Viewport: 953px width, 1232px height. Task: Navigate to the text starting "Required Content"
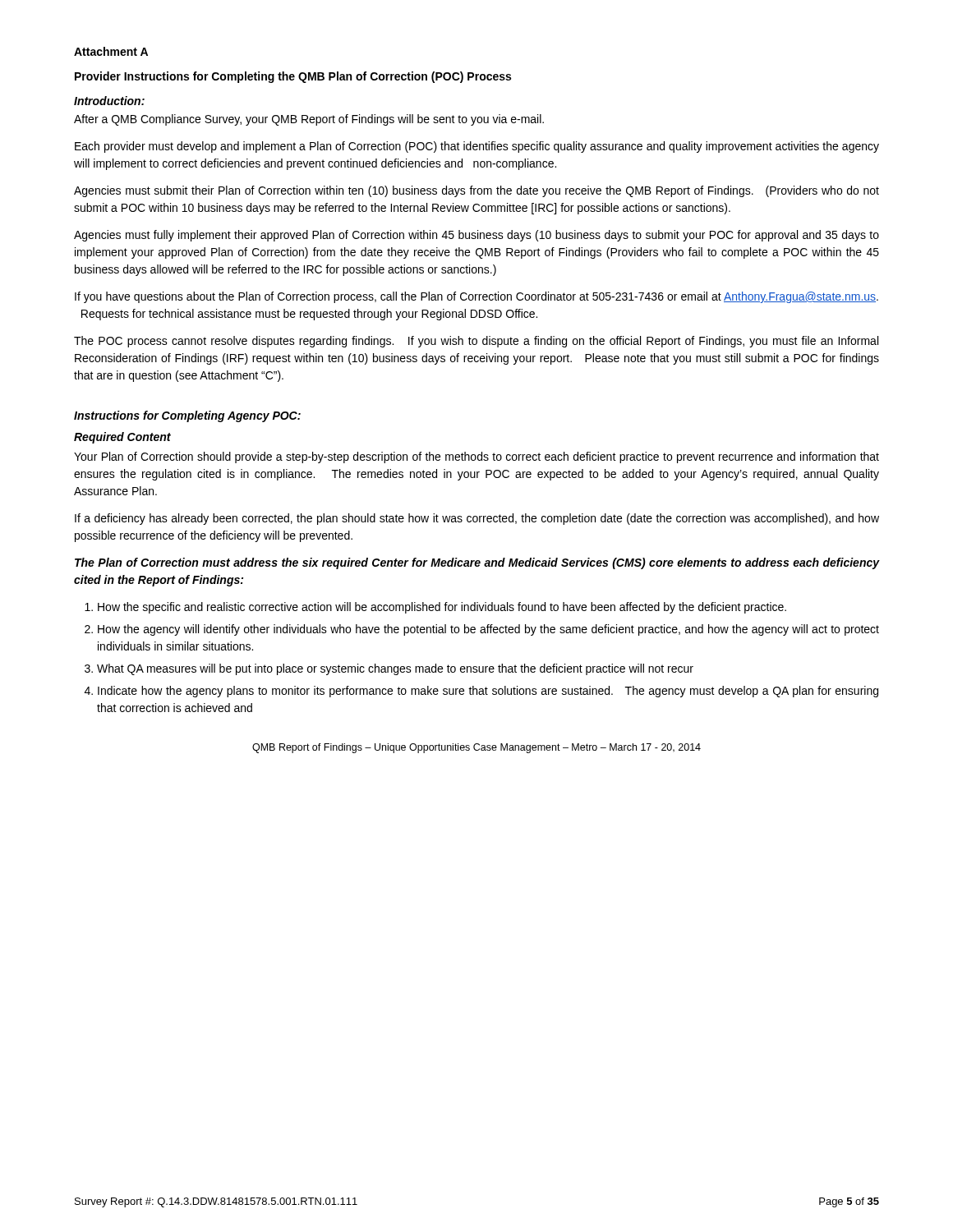122,437
